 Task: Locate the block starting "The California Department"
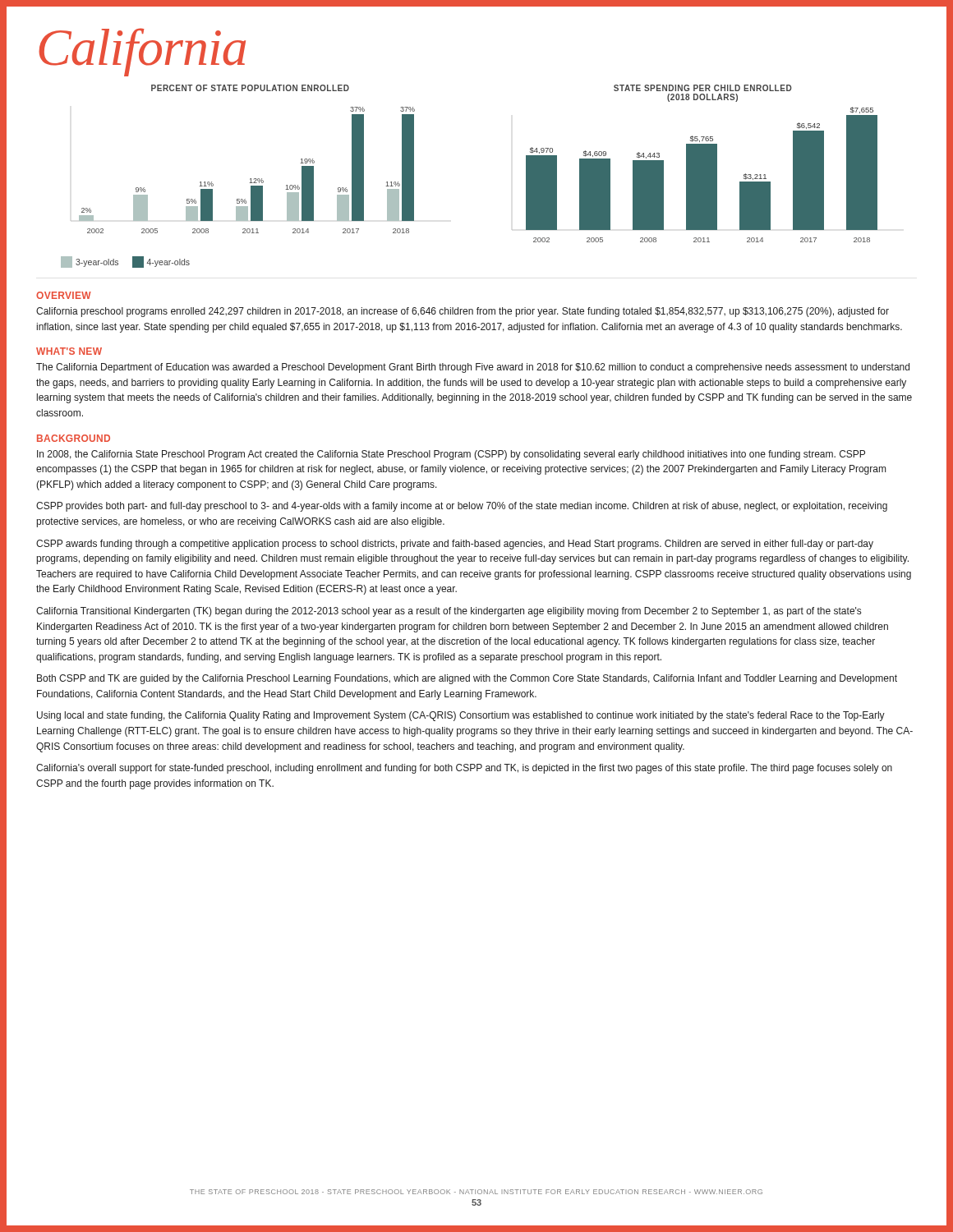point(474,390)
